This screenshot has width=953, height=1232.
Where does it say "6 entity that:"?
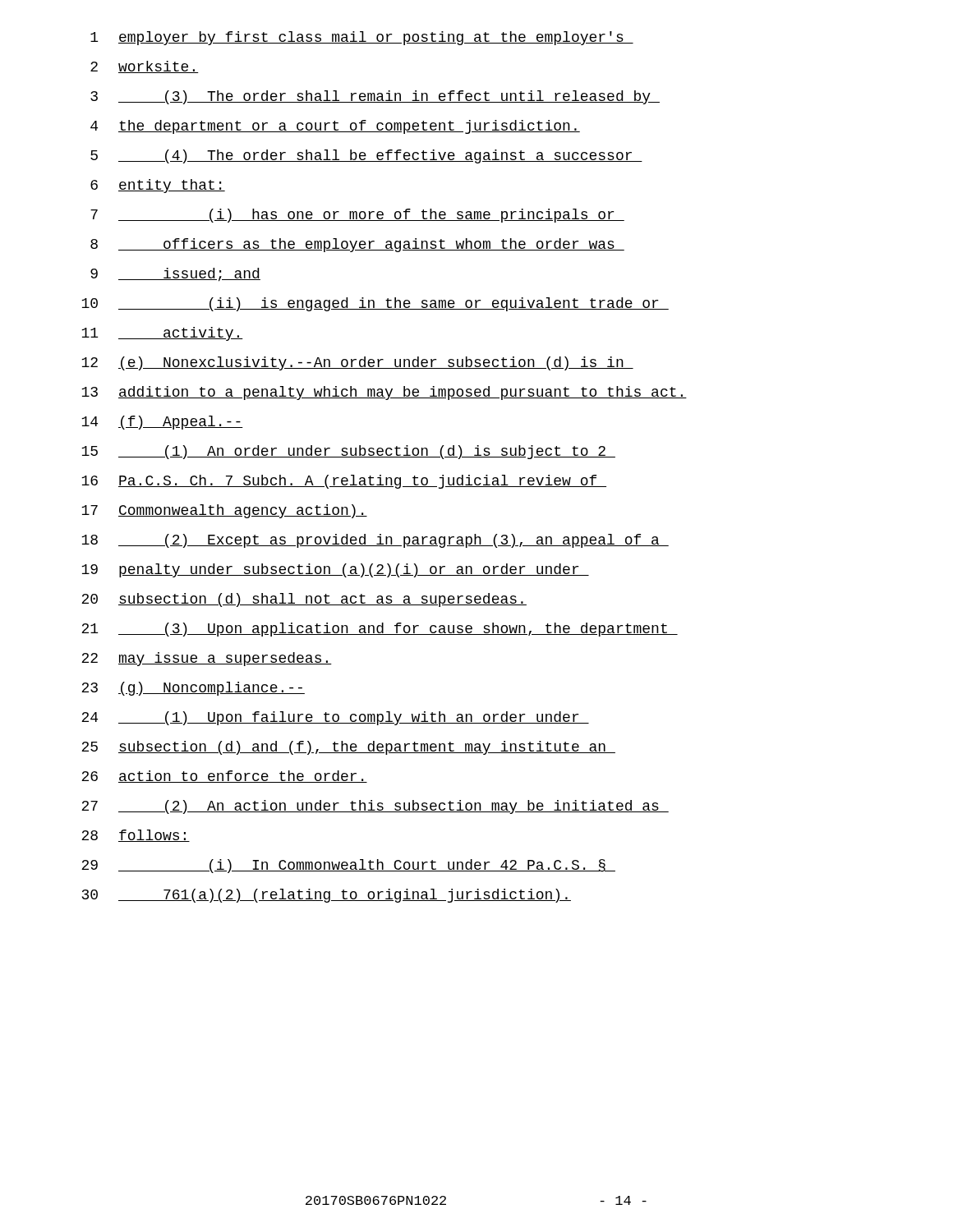(137, 186)
